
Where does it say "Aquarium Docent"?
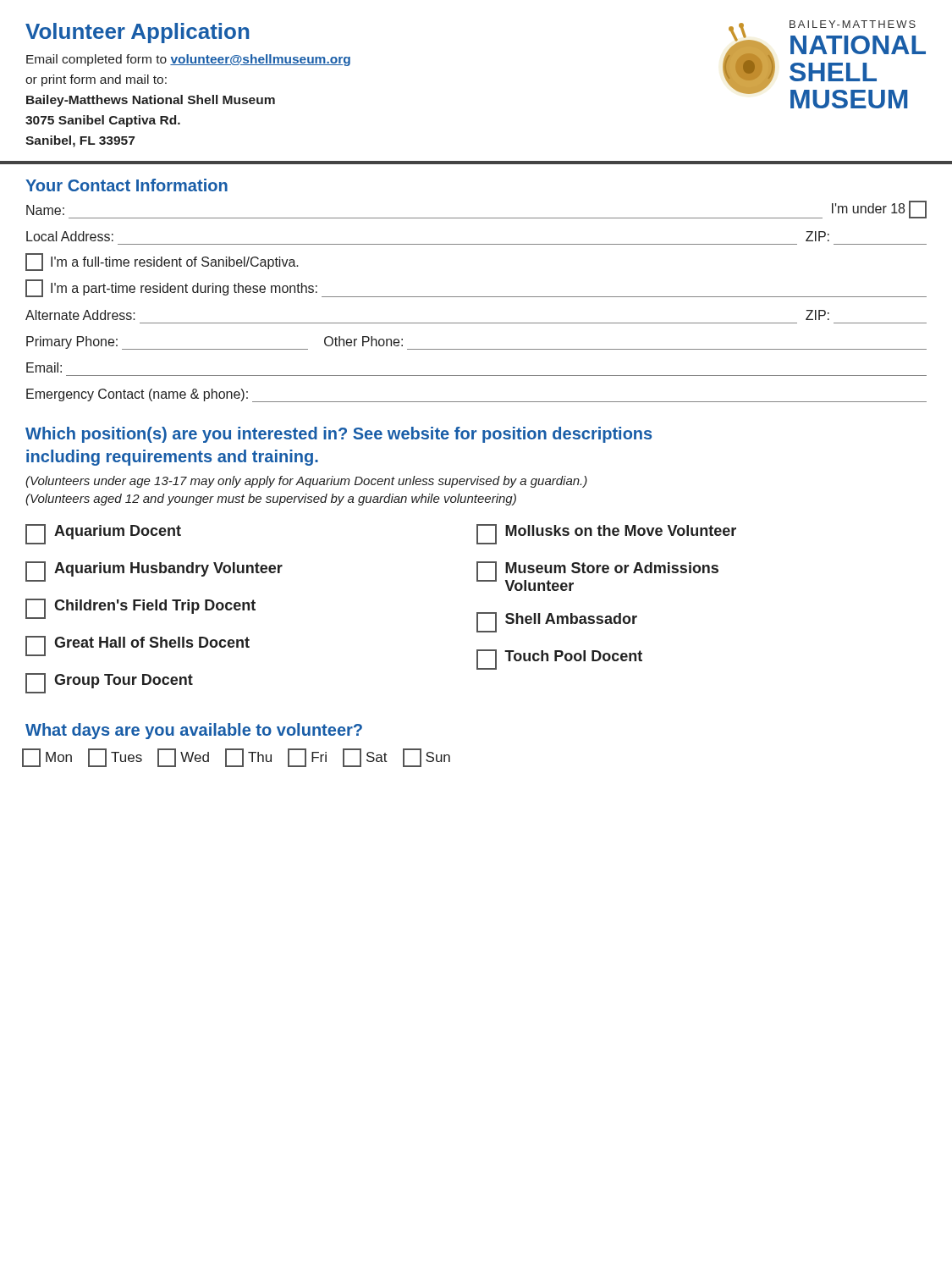click(x=103, y=533)
